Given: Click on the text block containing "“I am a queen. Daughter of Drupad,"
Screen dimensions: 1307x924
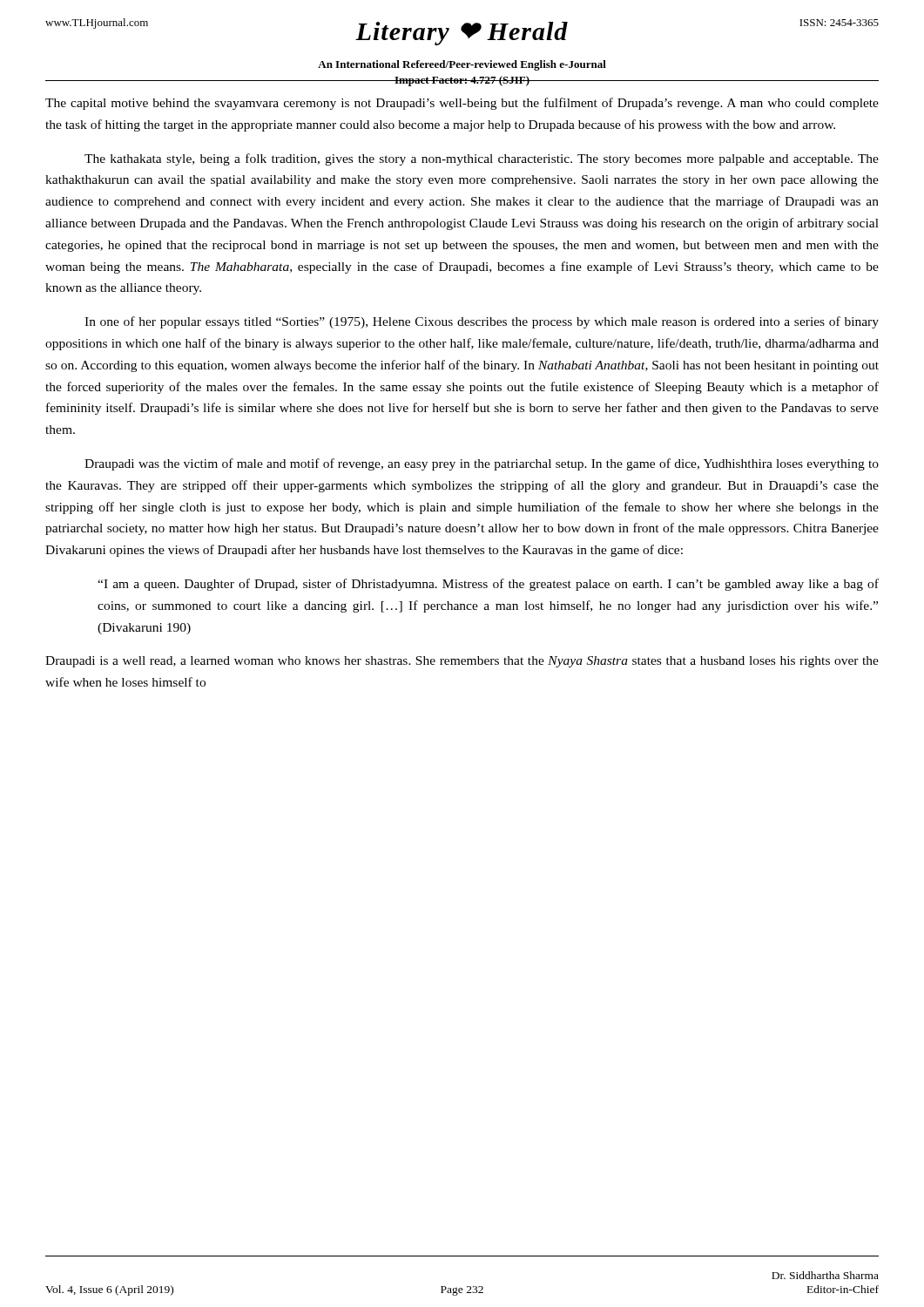Looking at the screenshot, I should tap(488, 605).
